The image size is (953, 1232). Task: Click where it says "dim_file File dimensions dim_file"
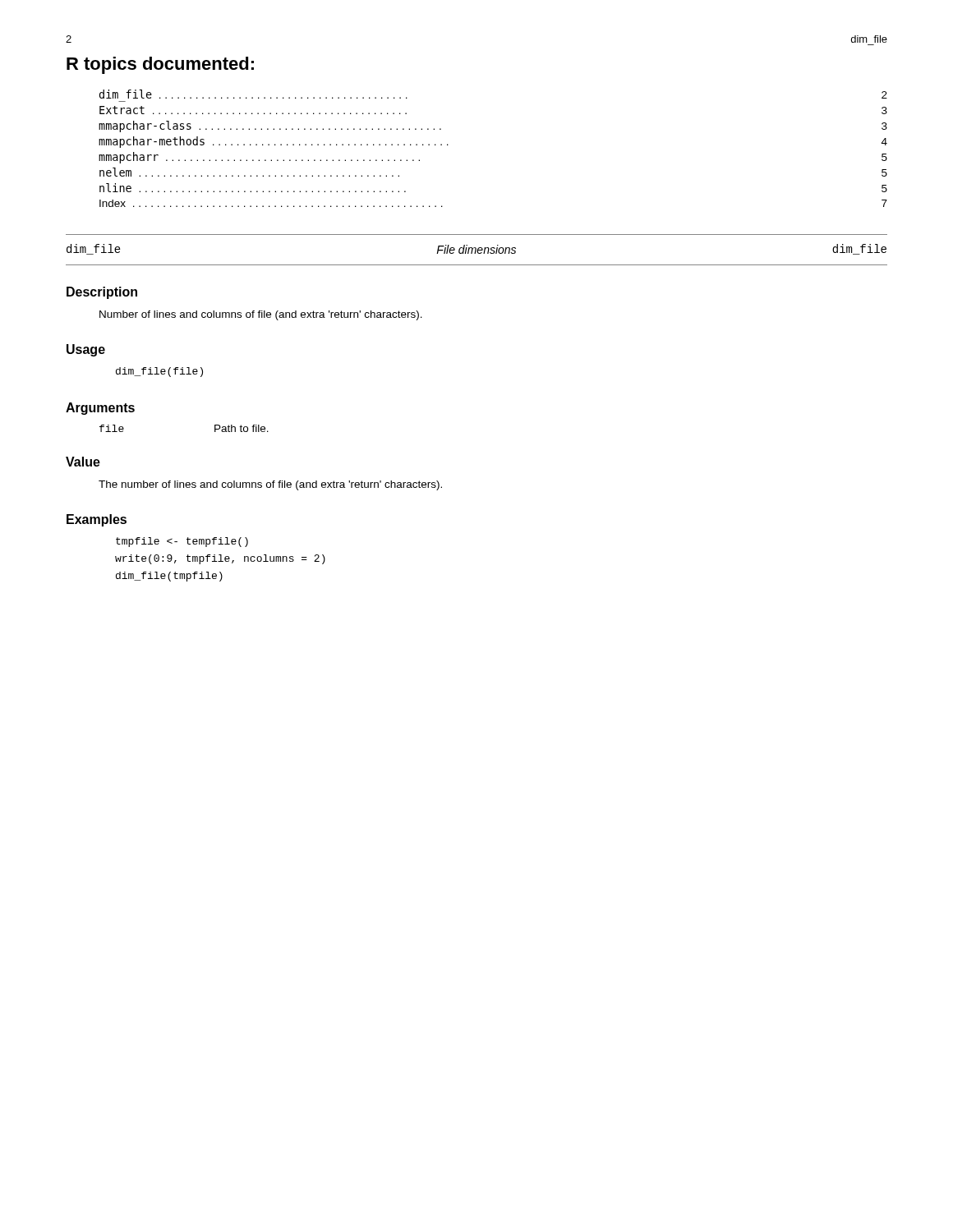point(476,250)
